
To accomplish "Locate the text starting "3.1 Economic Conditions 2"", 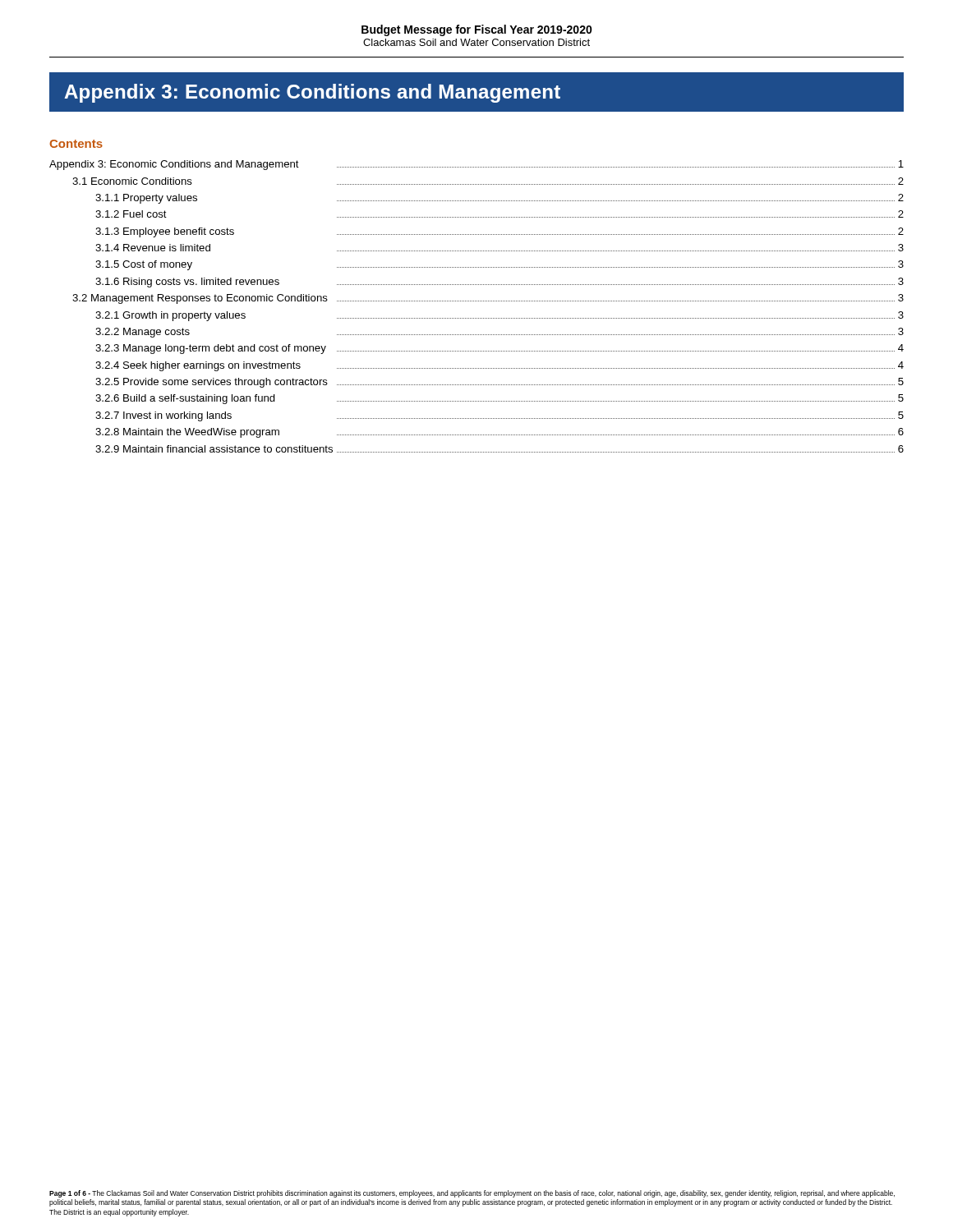I will click(x=476, y=180).
